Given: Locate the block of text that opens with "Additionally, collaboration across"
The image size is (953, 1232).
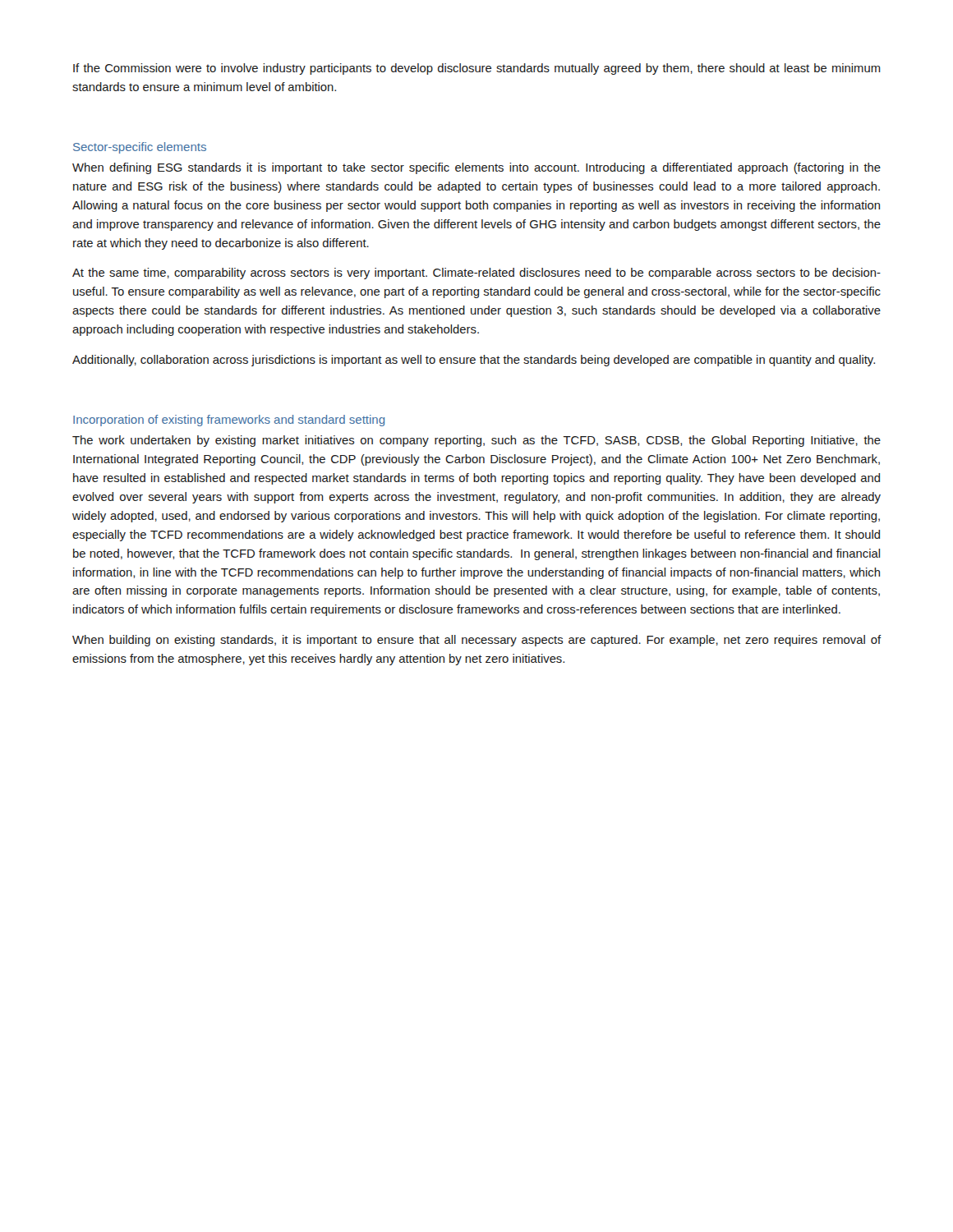Looking at the screenshot, I should click(x=474, y=360).
